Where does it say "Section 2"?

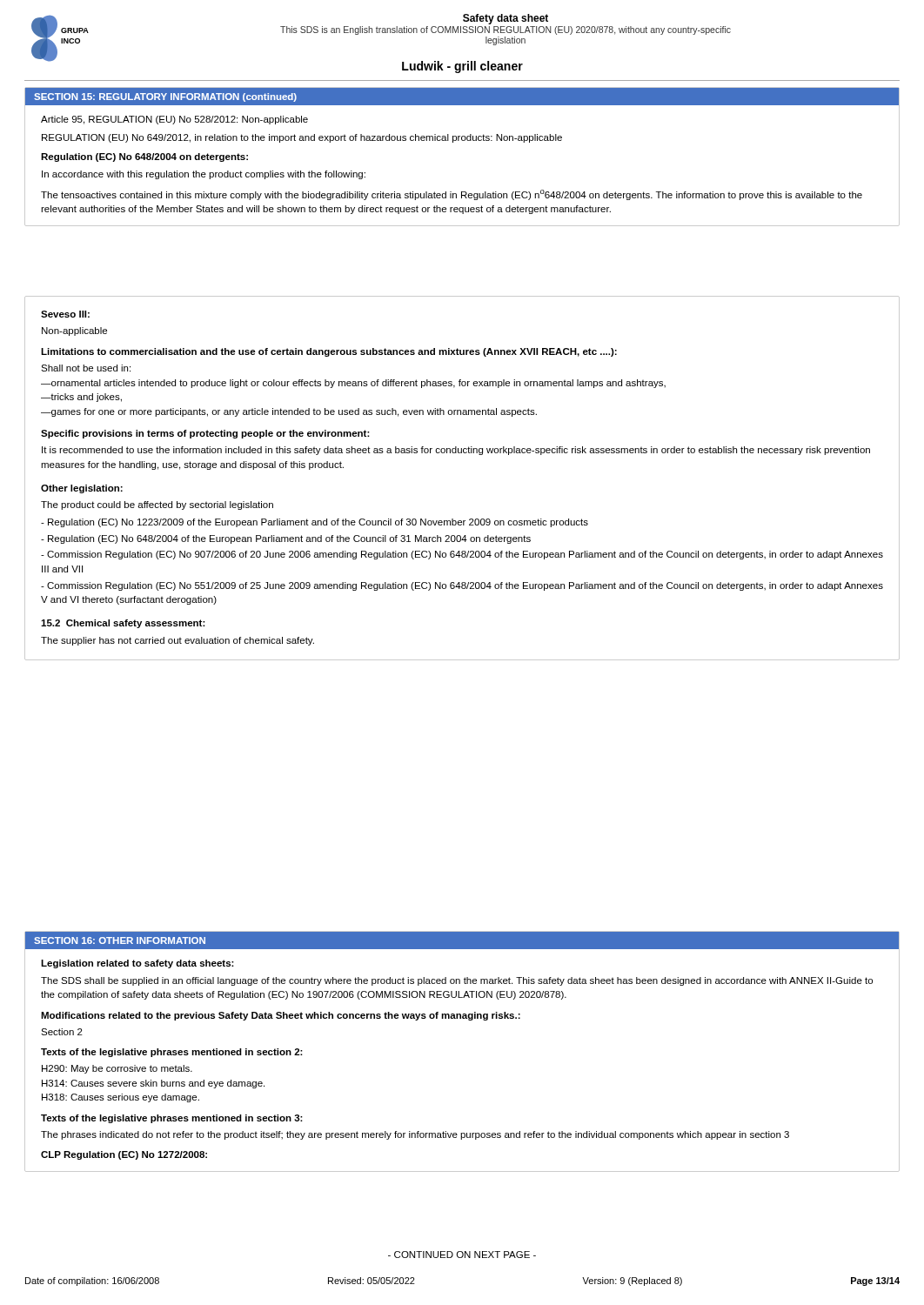coord(62,1032)
